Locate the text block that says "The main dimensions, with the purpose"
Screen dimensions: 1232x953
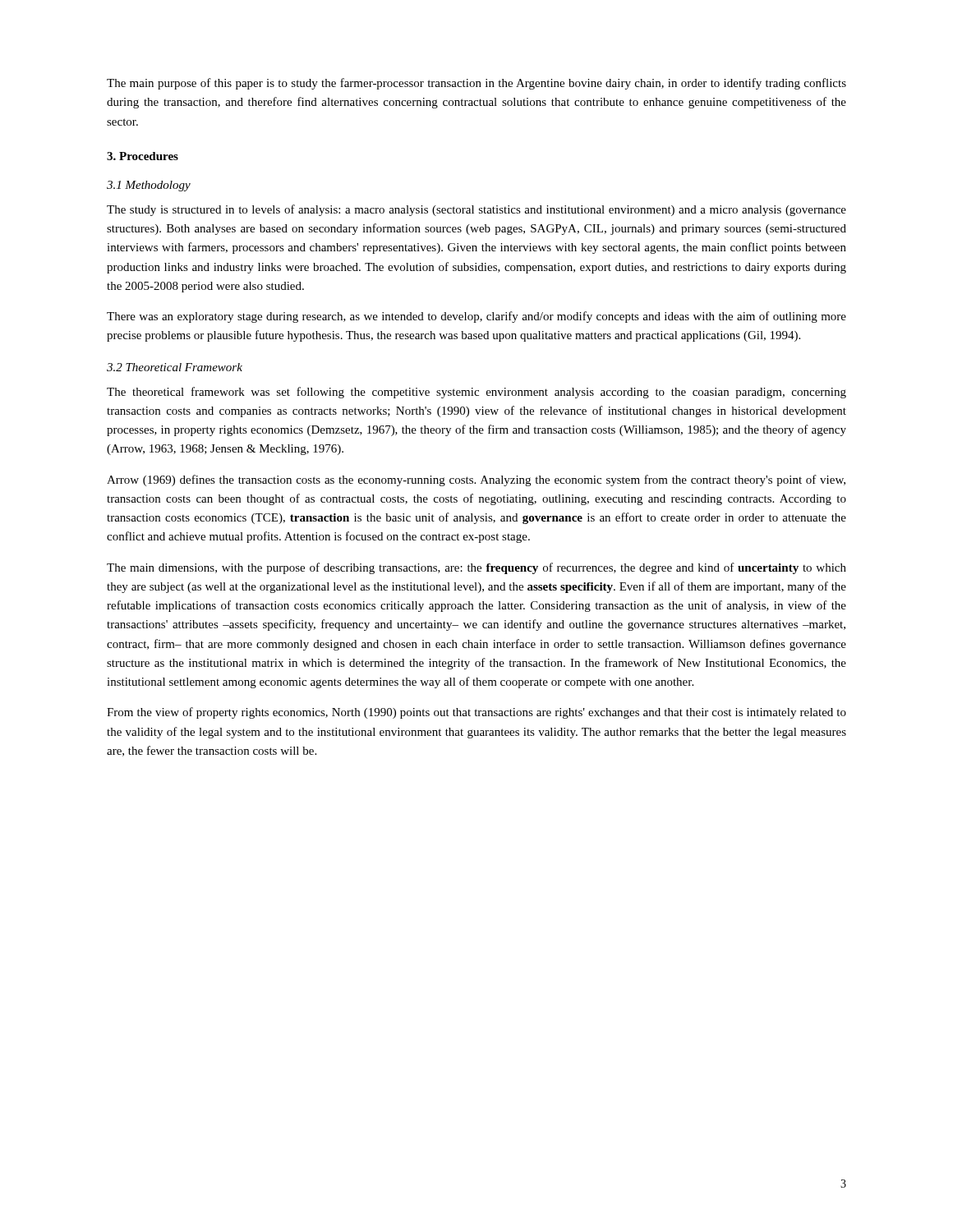tap(476, 624)
